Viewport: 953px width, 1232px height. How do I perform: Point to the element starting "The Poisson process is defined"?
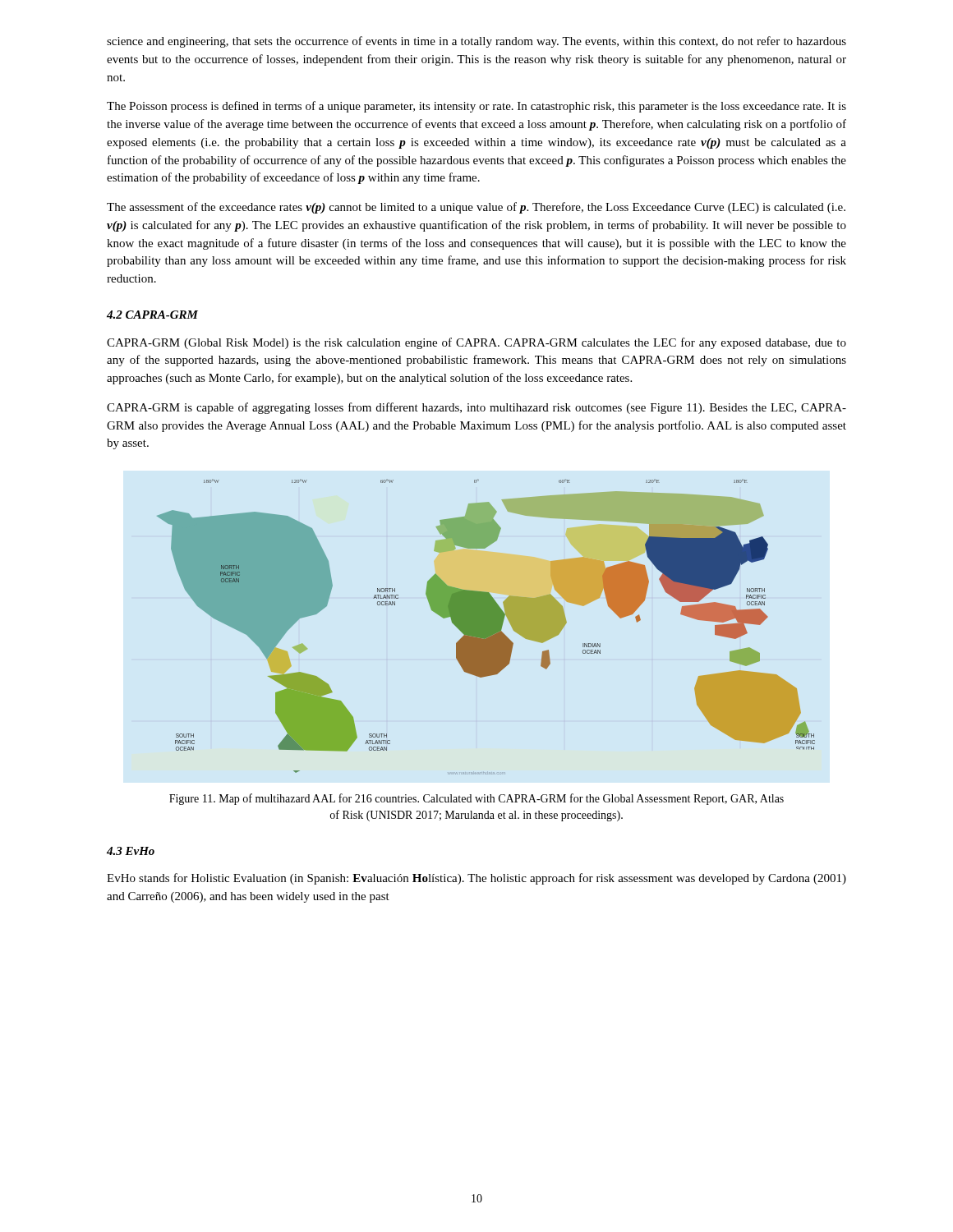[x=476, y=142]
